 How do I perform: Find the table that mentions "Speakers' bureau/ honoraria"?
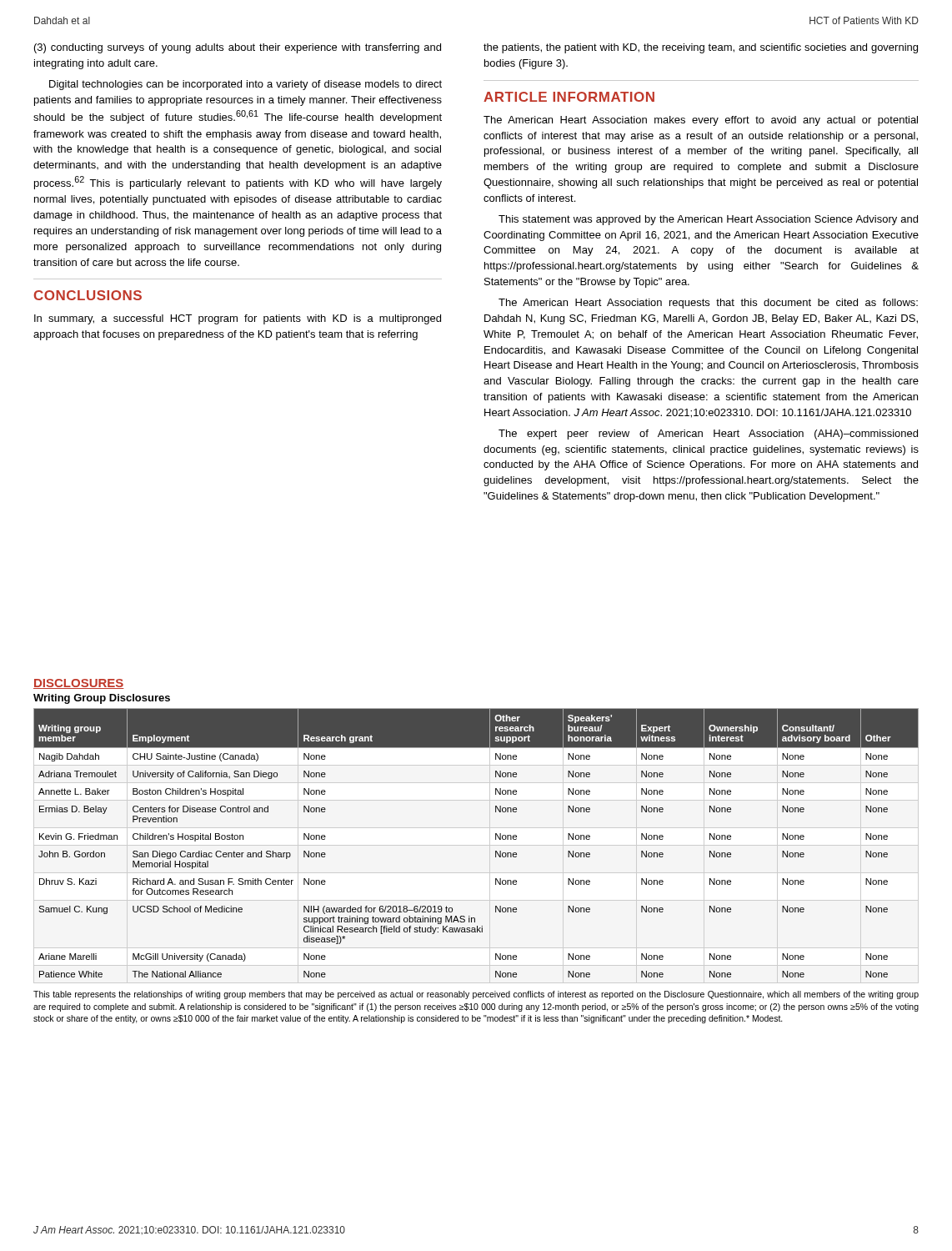[x=476, y=846]
